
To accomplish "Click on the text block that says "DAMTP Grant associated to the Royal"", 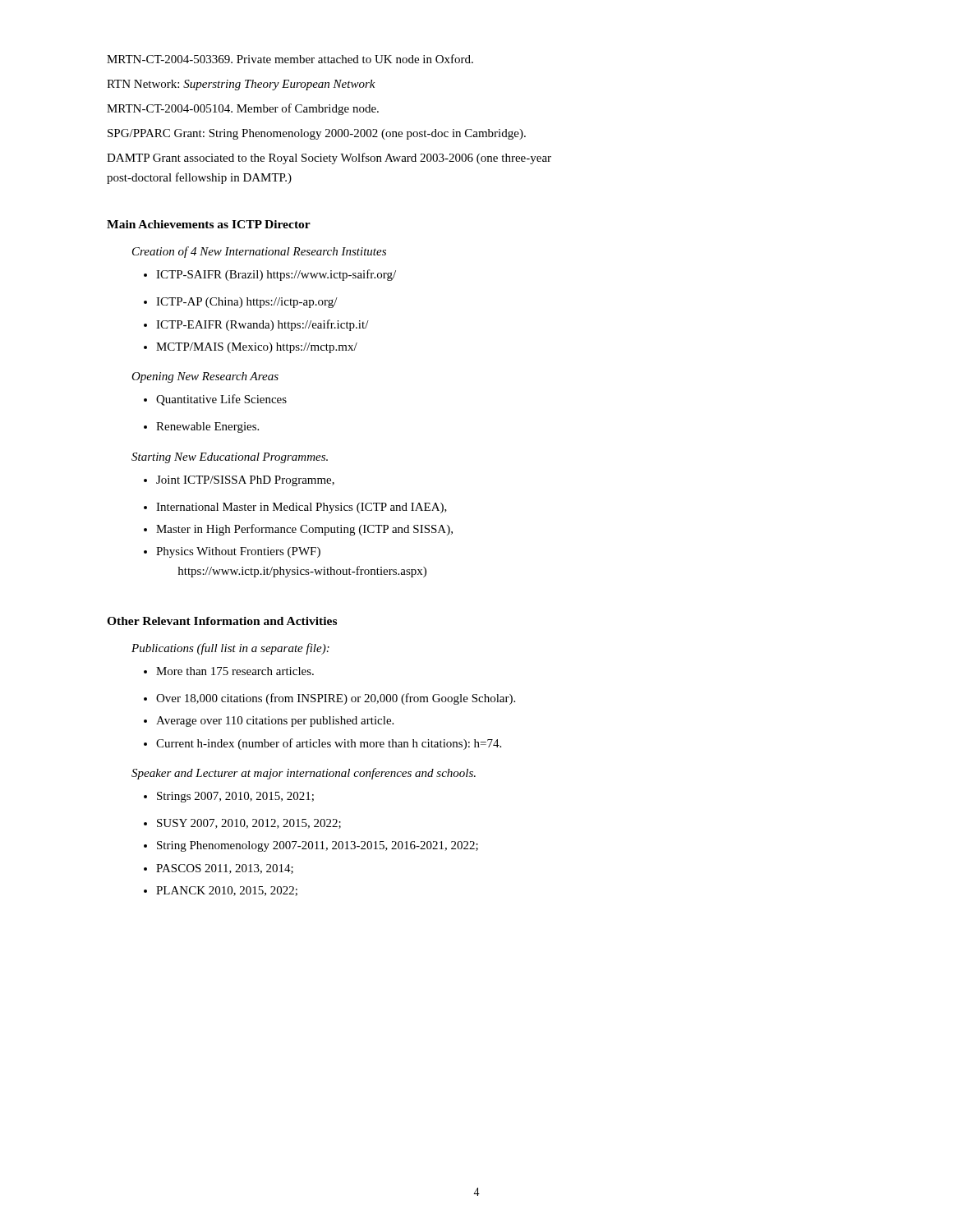I will click(x=329, y=168).
